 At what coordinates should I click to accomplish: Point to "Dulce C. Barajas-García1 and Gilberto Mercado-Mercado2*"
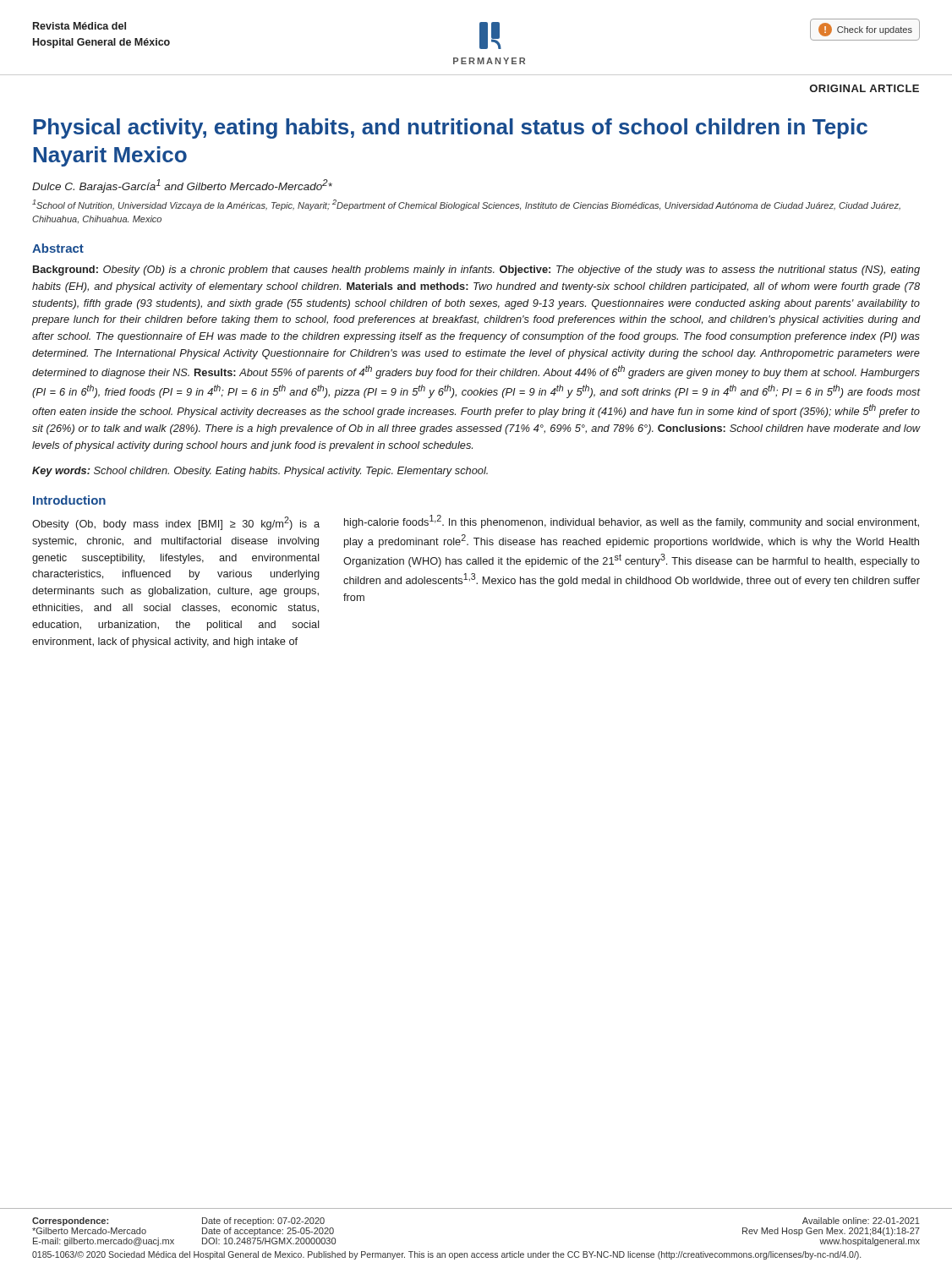point(182,184)
